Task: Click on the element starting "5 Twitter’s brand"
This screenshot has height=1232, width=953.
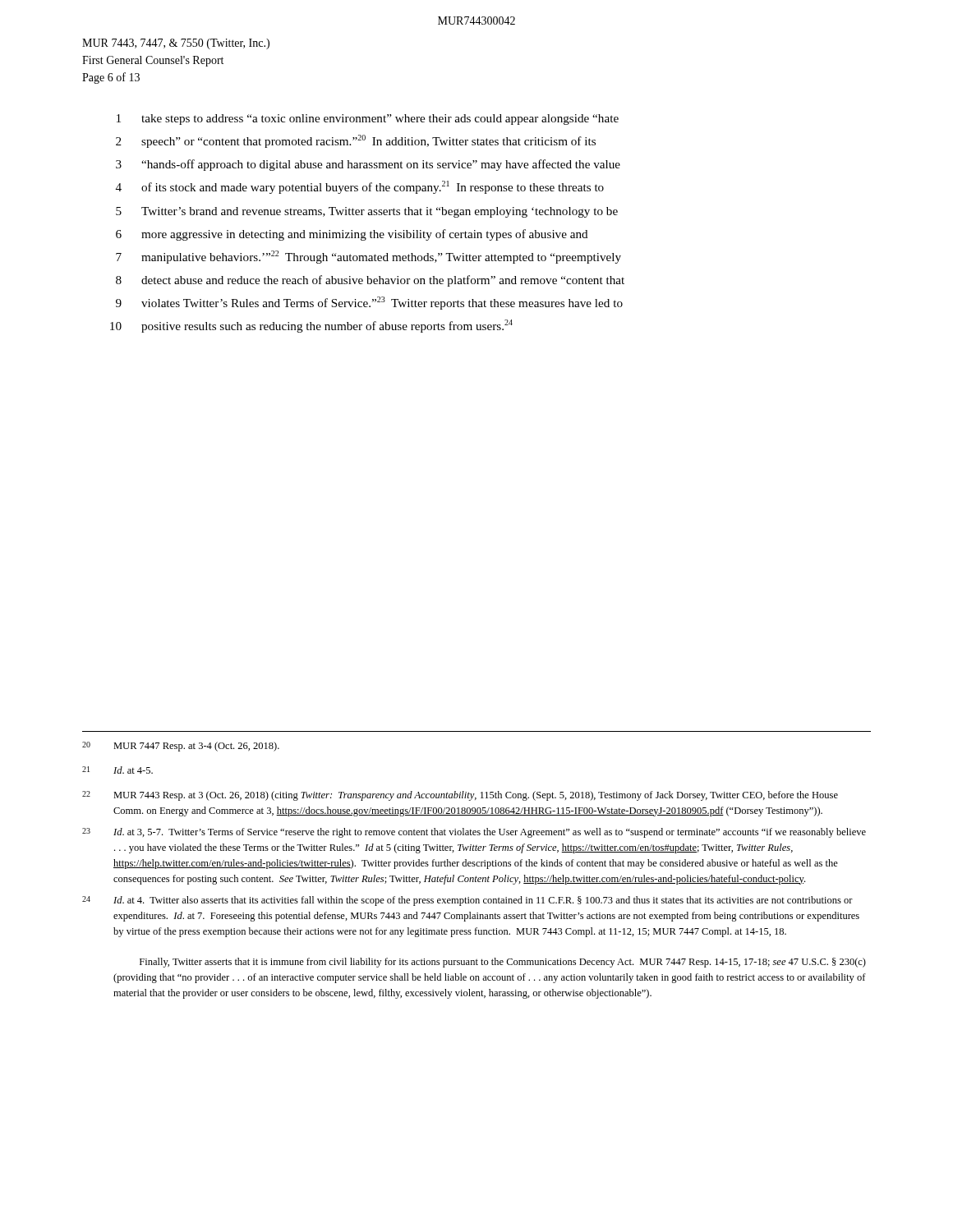Action: click(x=476, y=211)
